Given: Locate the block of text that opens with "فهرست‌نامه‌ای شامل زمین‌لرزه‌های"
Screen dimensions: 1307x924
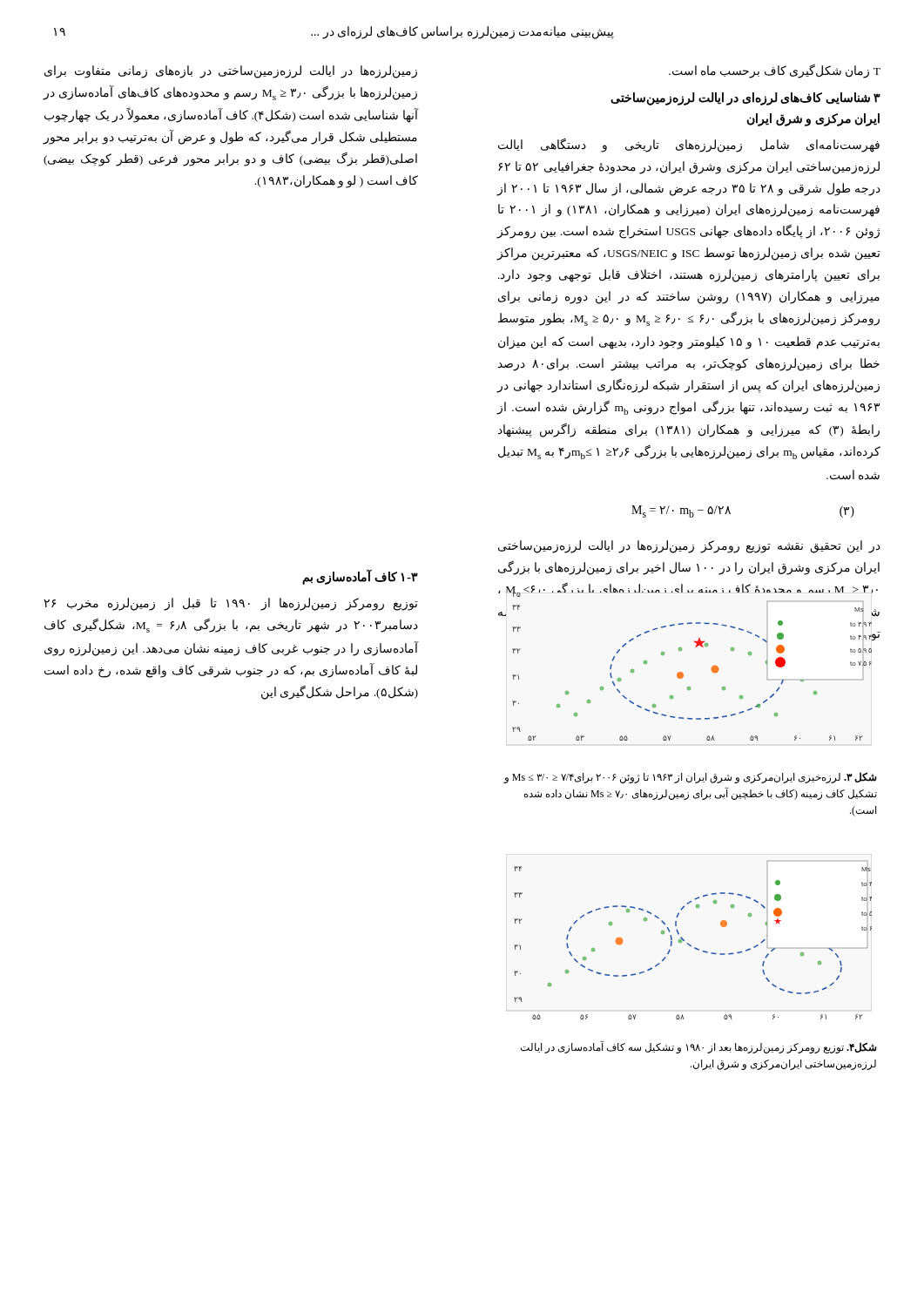Looking at the screenshot, I should coord(689,311).
